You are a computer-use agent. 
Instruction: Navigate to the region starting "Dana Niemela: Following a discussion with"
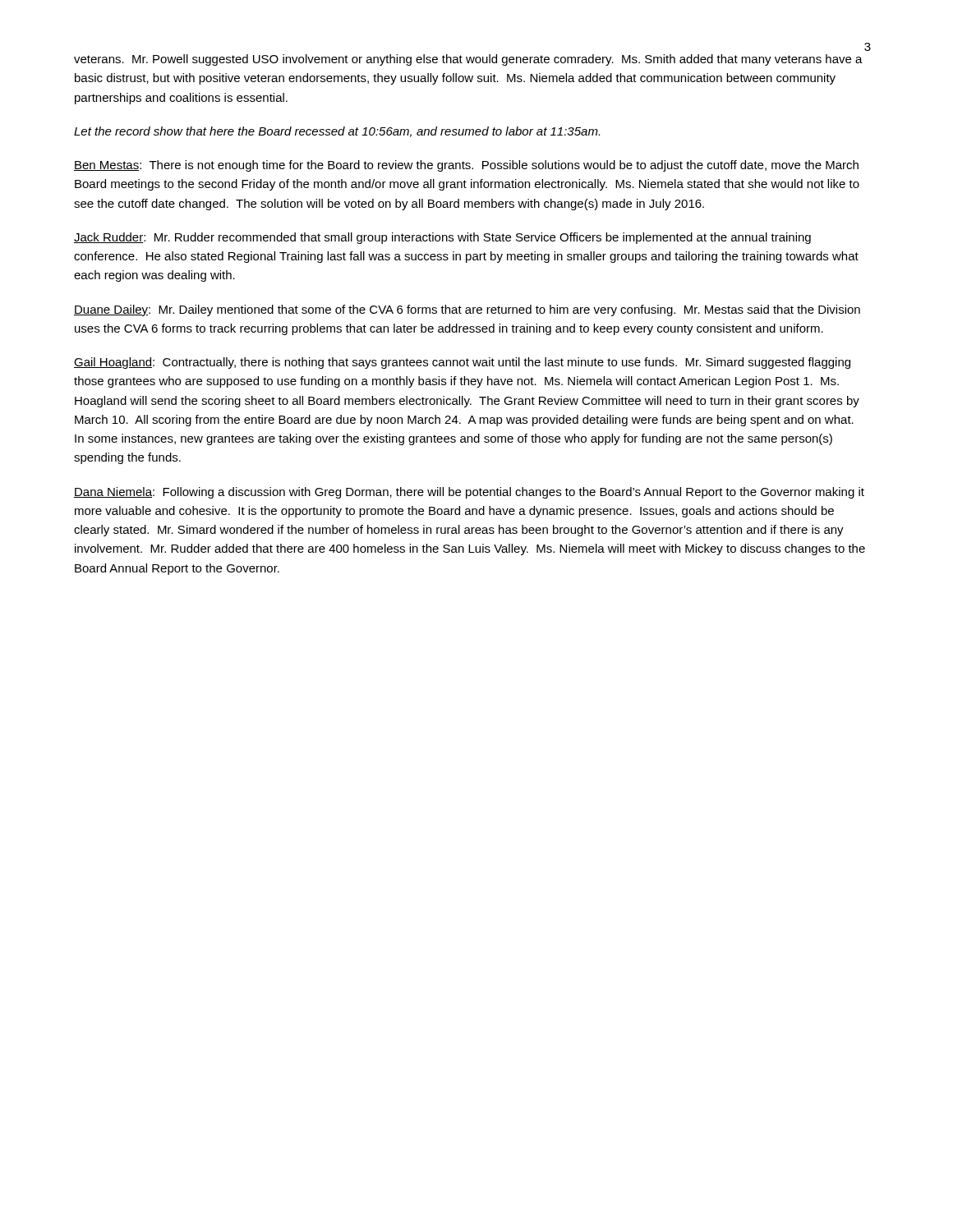click(470, 529)
